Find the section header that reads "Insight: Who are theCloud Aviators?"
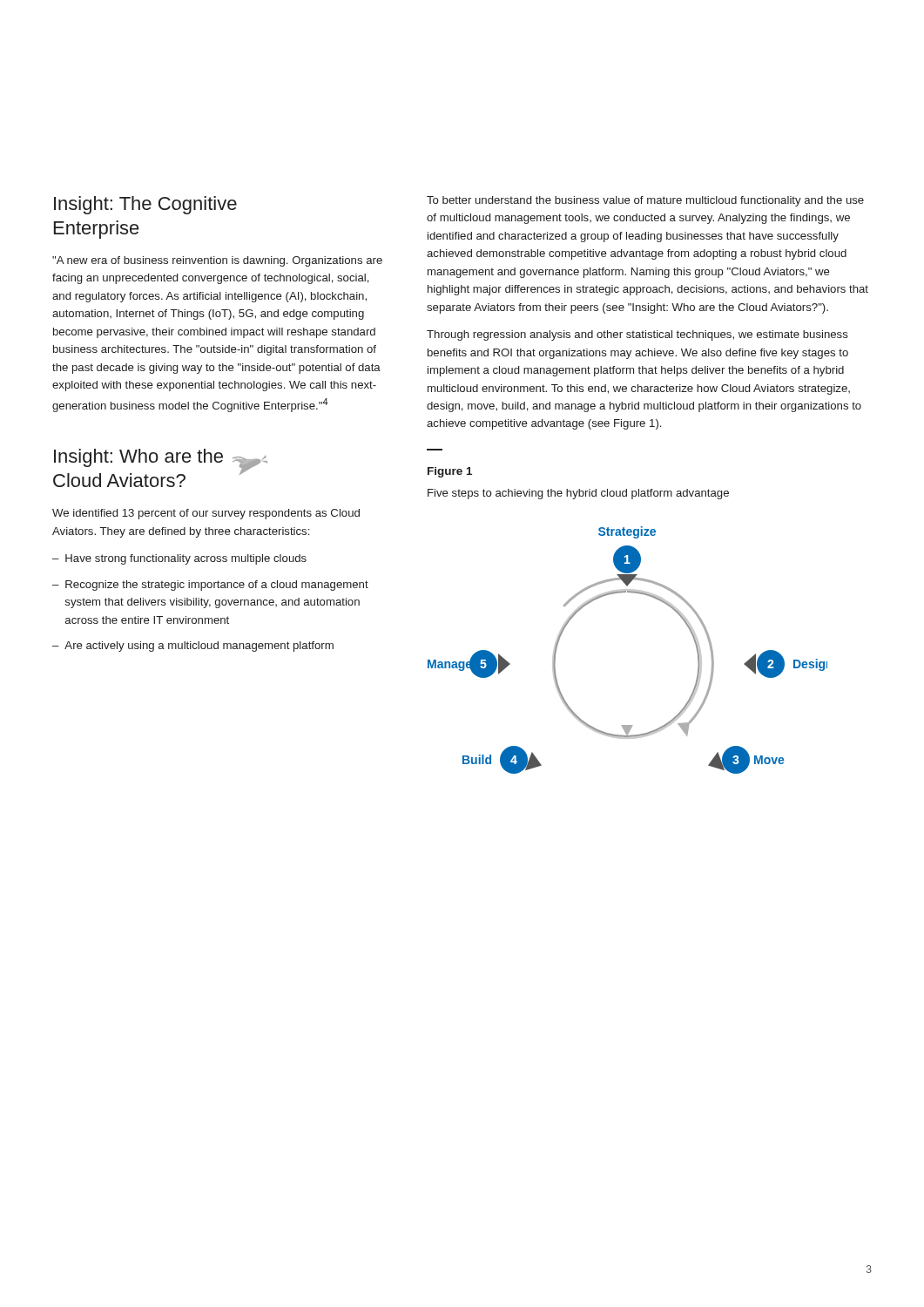 (222, 469)
